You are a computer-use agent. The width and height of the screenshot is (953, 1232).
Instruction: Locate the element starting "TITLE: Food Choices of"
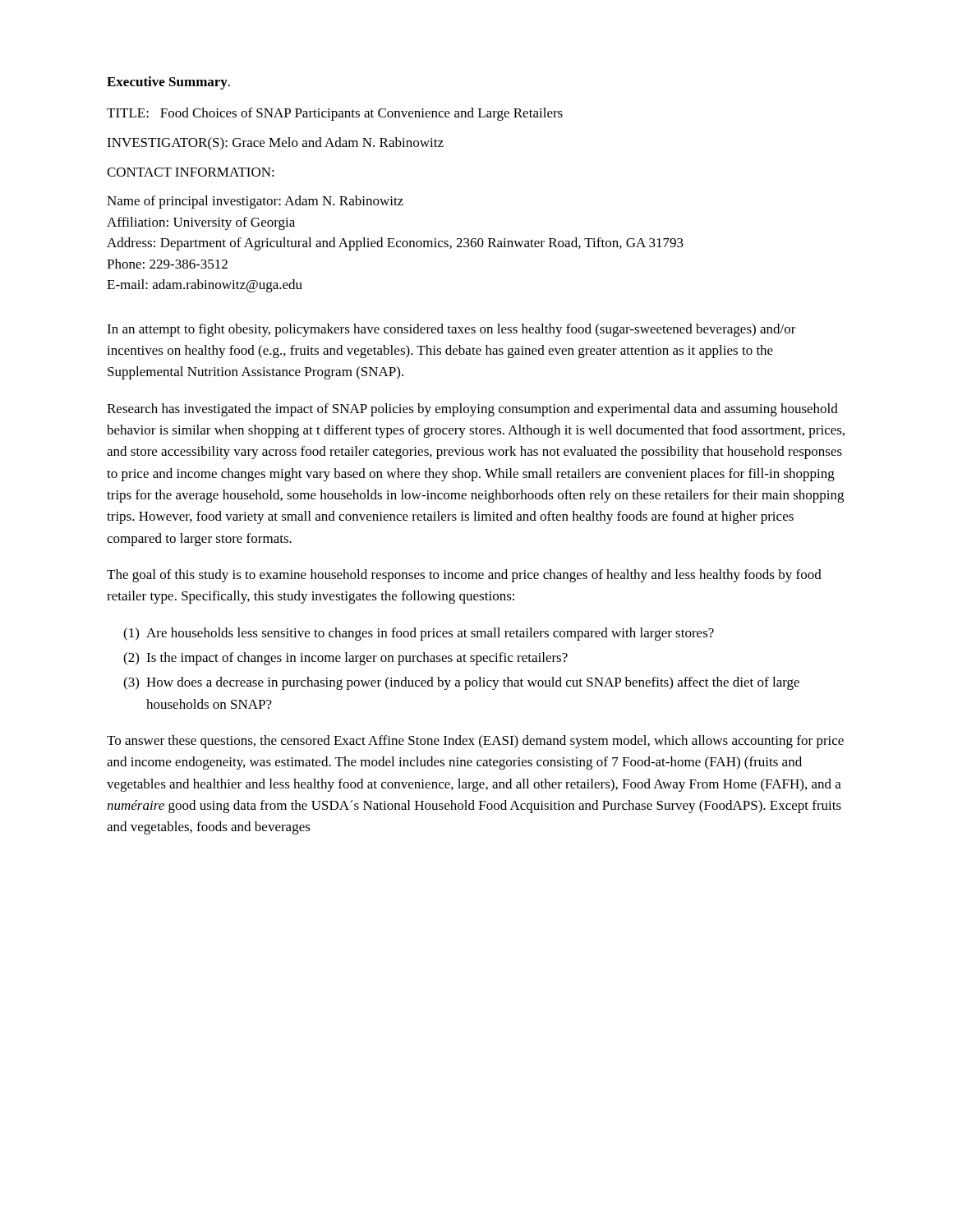335,113
